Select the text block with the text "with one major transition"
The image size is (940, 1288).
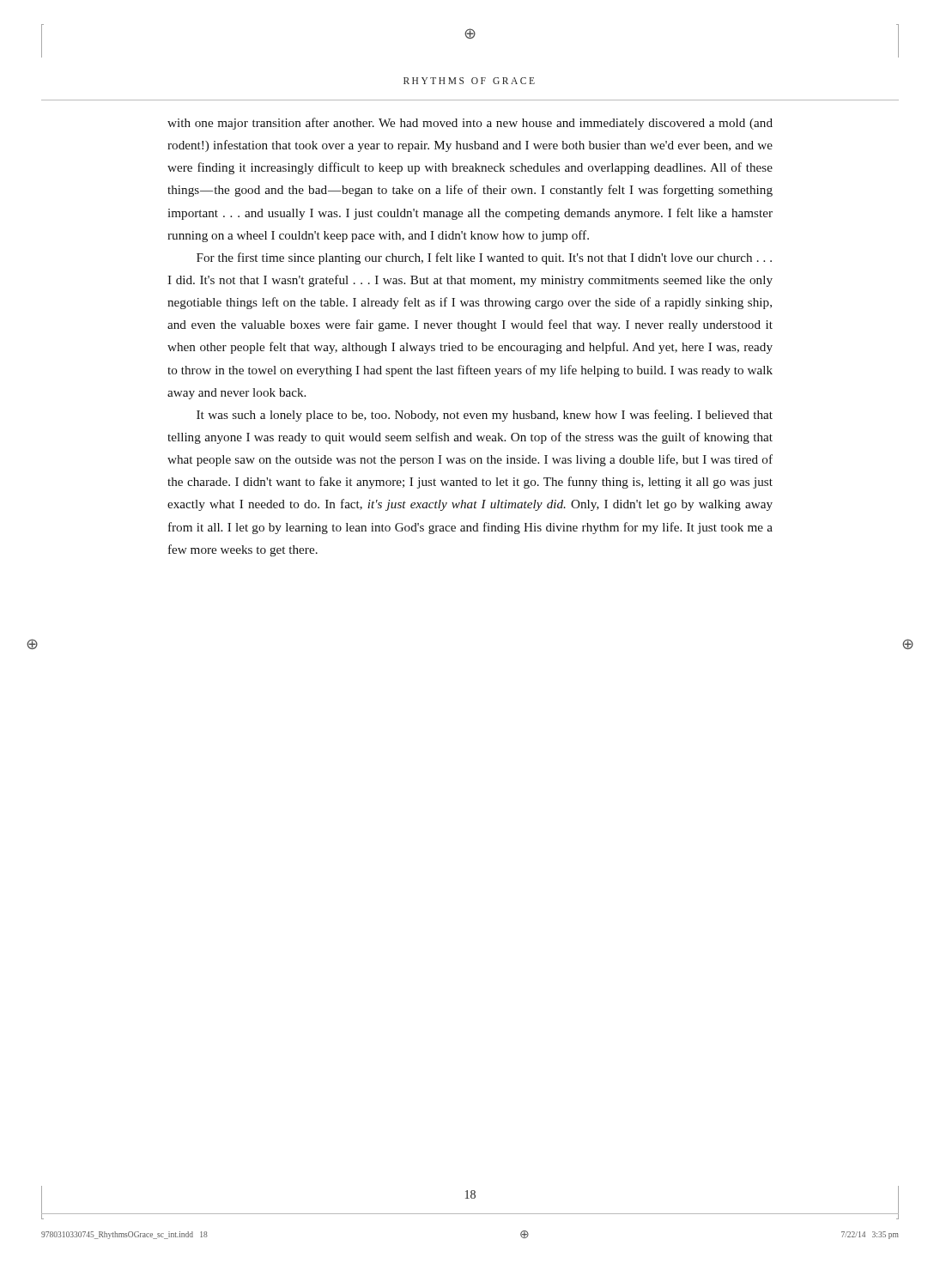[470, 336]
